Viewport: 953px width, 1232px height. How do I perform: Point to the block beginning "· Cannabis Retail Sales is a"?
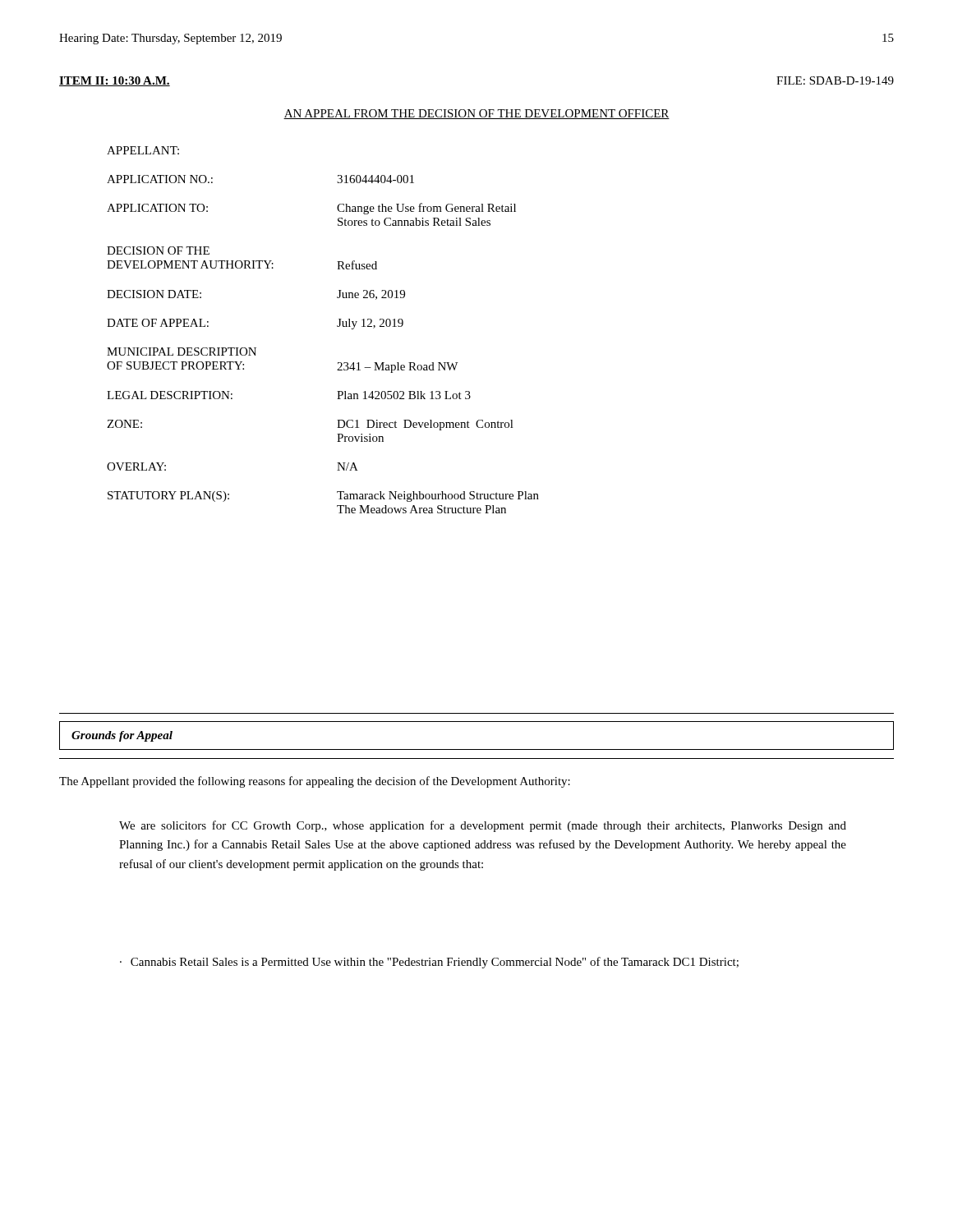[429, 962]
